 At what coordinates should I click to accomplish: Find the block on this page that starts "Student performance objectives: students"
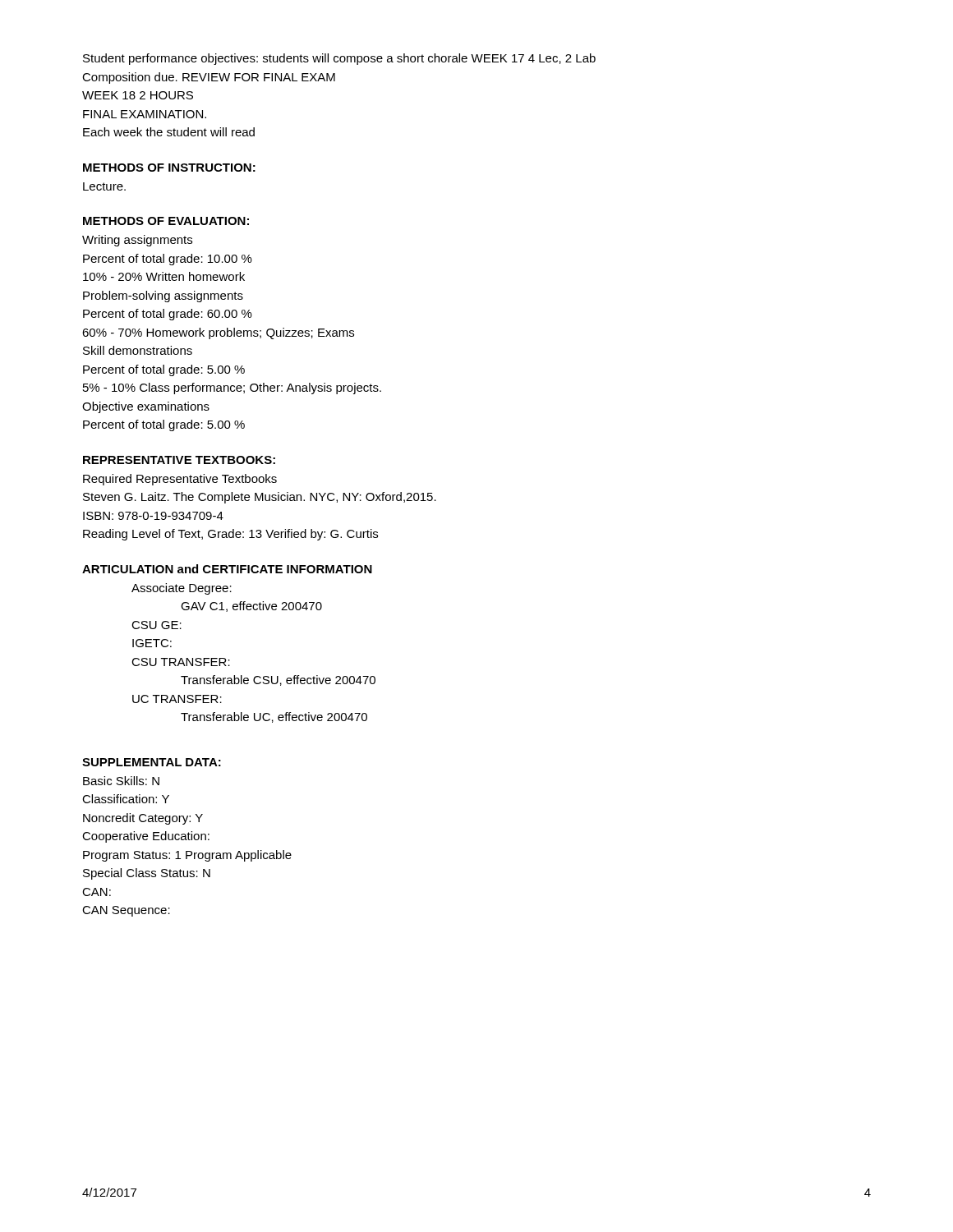[x=339, y=59]
